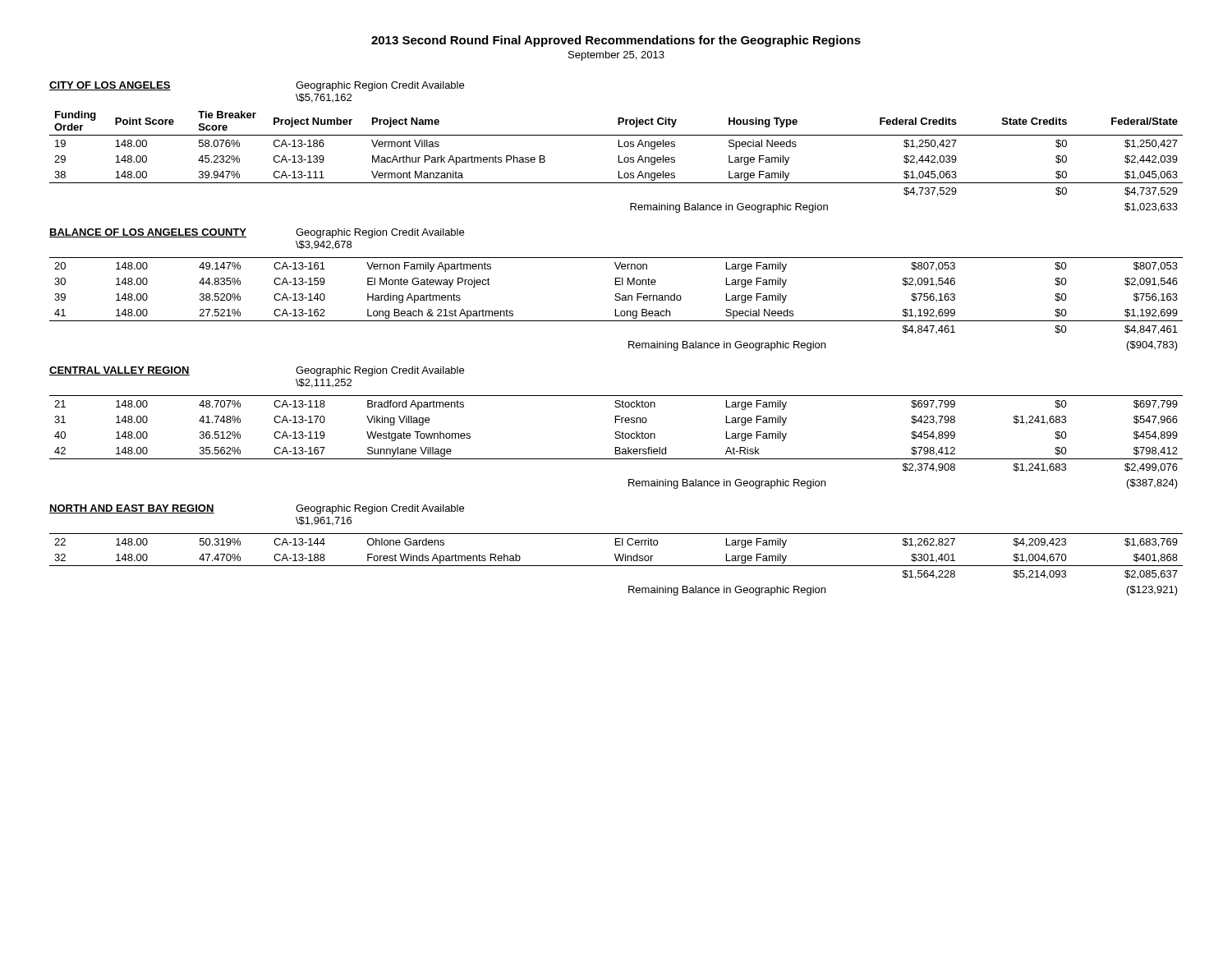Point to the block starting "2013 Second Round Final Approved Recommendations for"
Screen dimensions: 953x1232
pyautogui.click(x=616, y=40)
